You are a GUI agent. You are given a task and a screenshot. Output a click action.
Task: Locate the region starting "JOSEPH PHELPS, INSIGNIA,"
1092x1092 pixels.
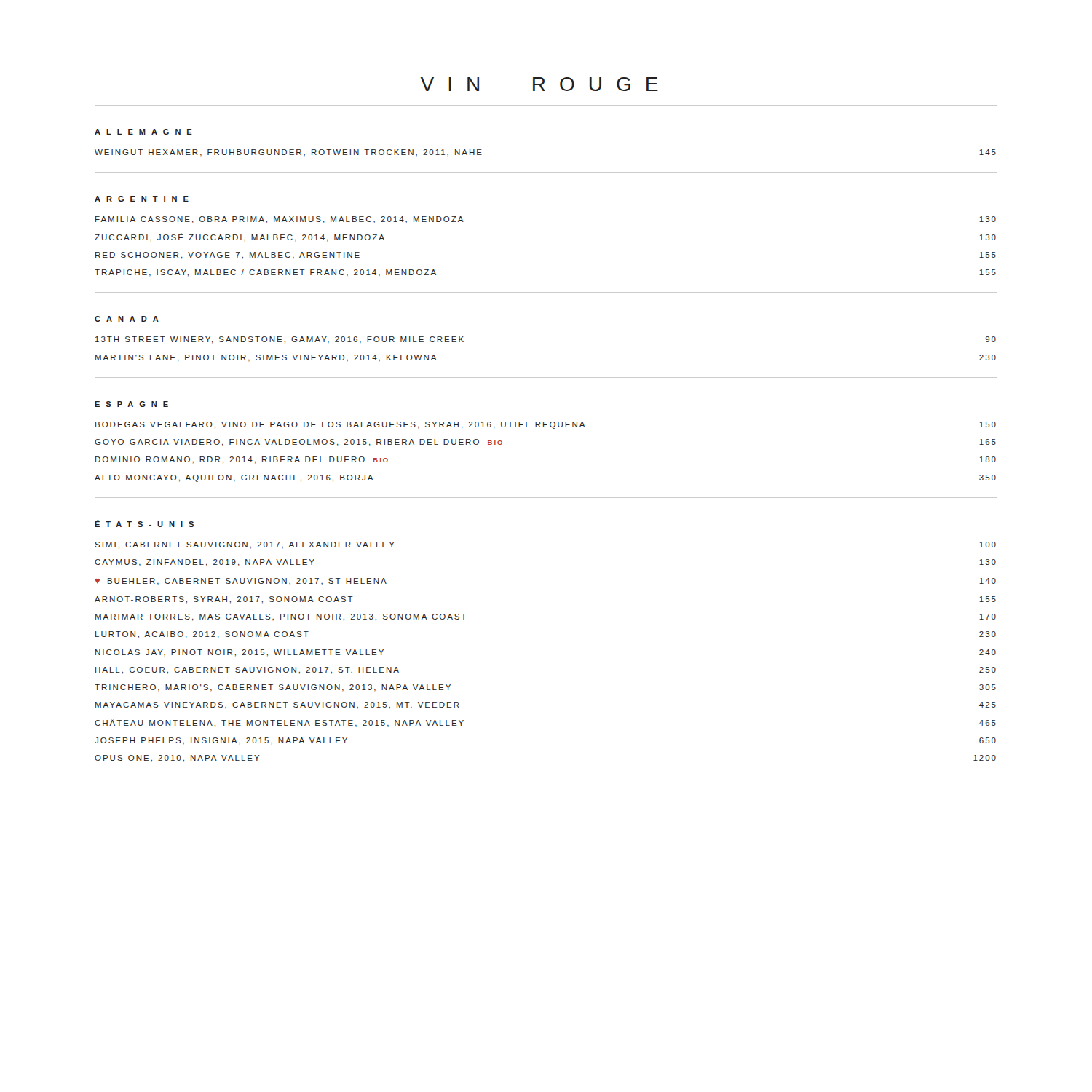223,741
